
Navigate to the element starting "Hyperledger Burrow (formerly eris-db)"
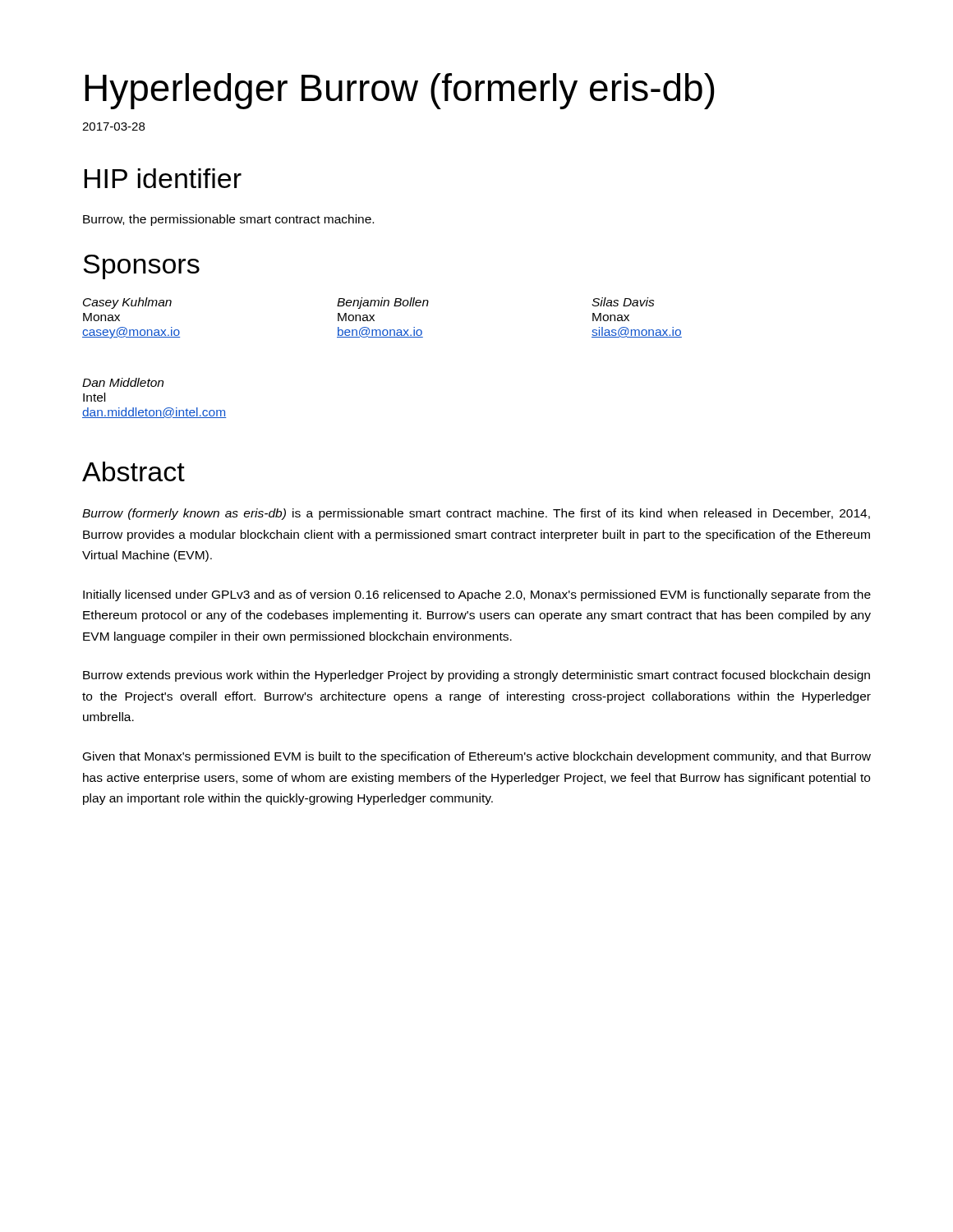click(x=476, y=88)
